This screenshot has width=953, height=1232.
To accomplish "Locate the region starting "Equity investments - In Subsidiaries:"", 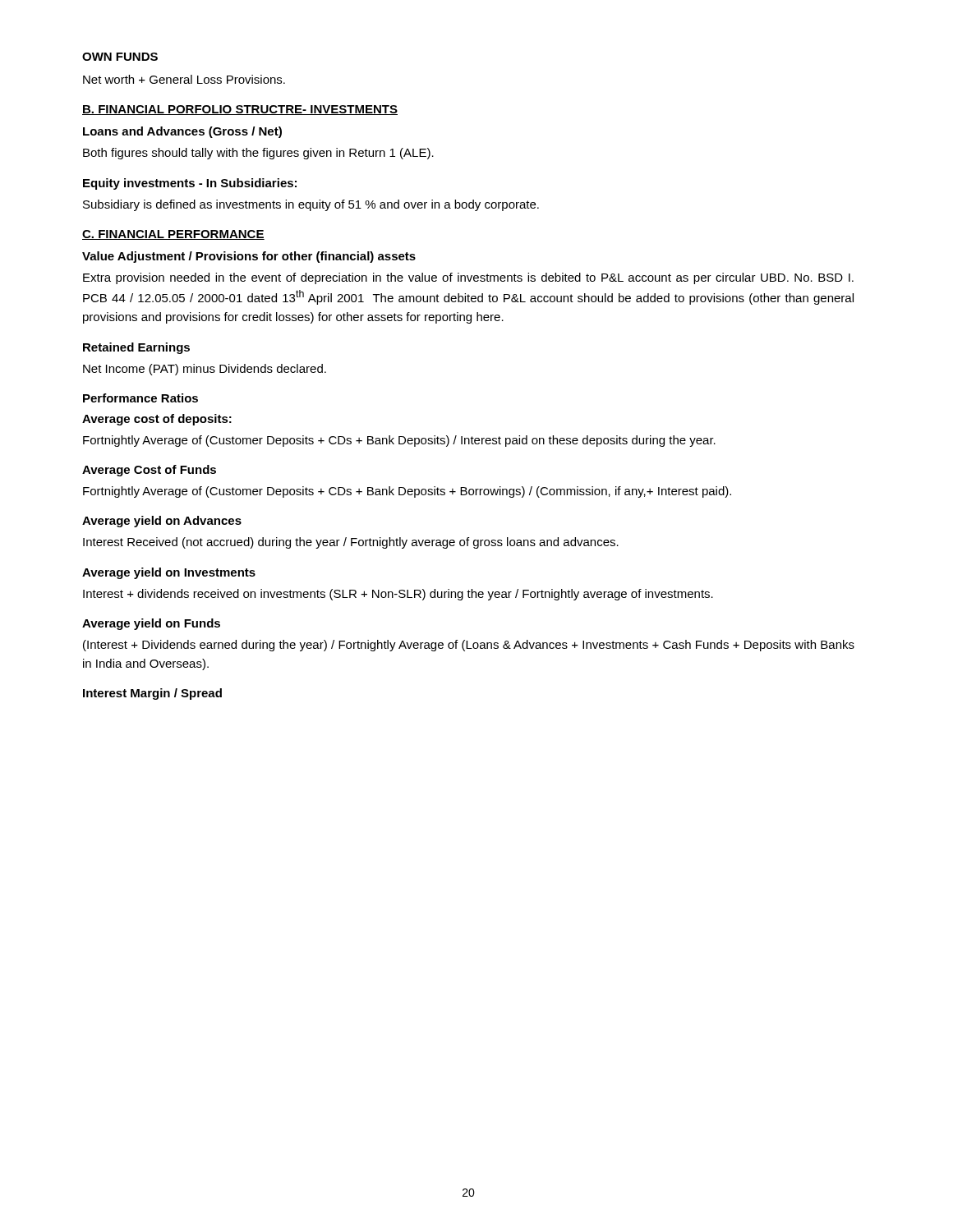I will [x=190, y=182].
